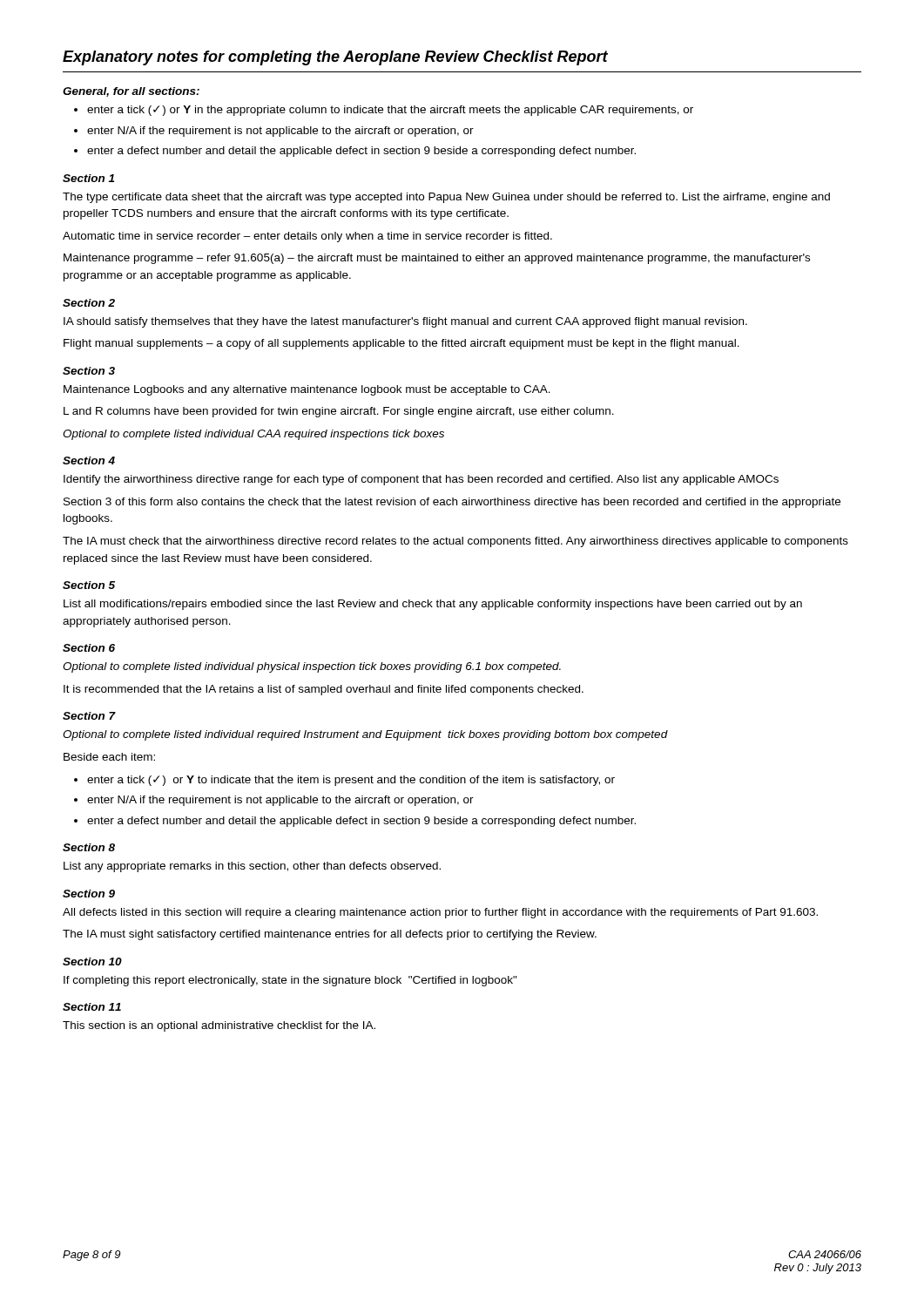Navigate to the text starting "Beside each item:"
The height and width of the screenshot is (1307, 924).
(109, 757)
